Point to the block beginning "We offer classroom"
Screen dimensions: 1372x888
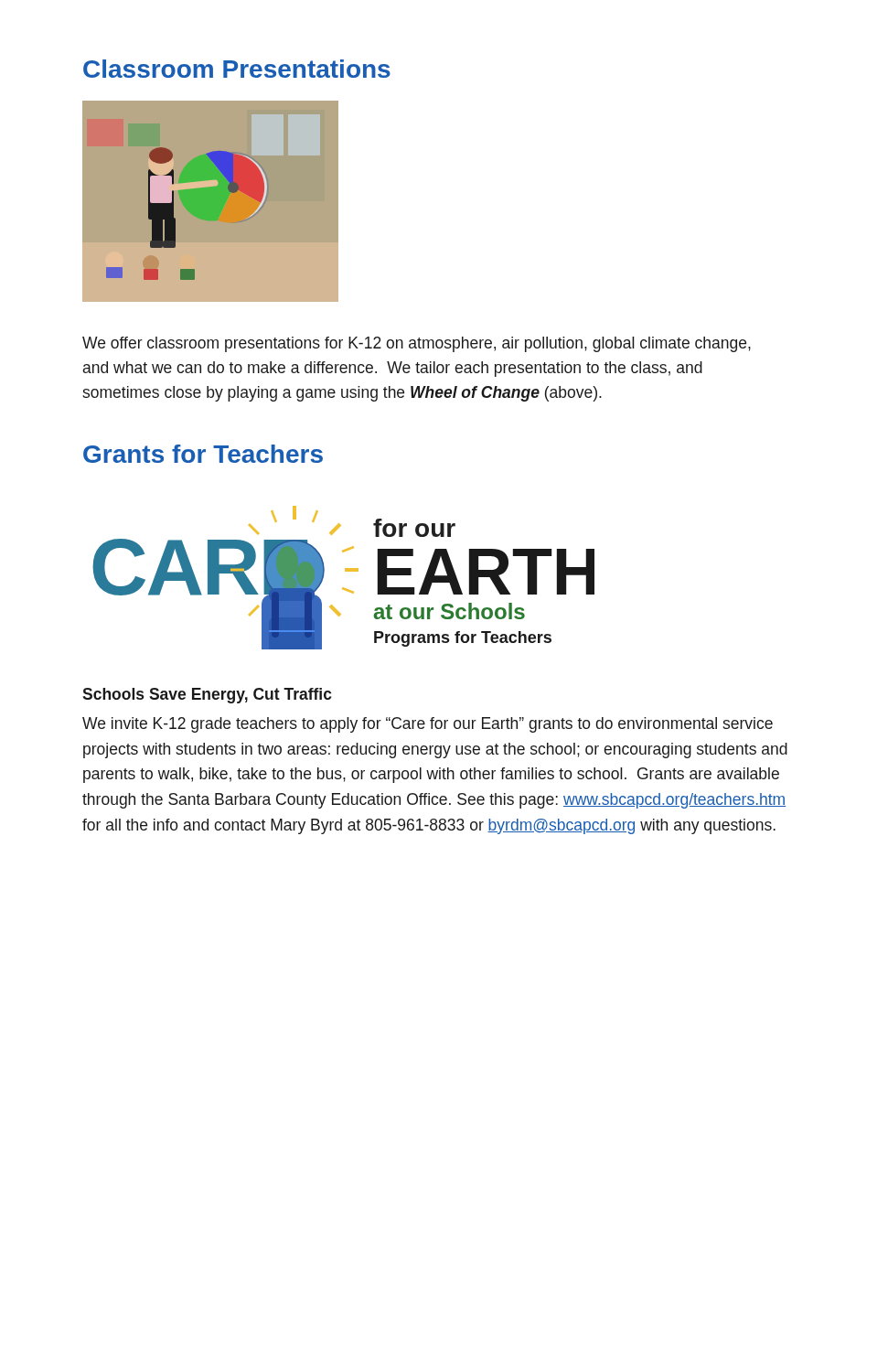417,368
